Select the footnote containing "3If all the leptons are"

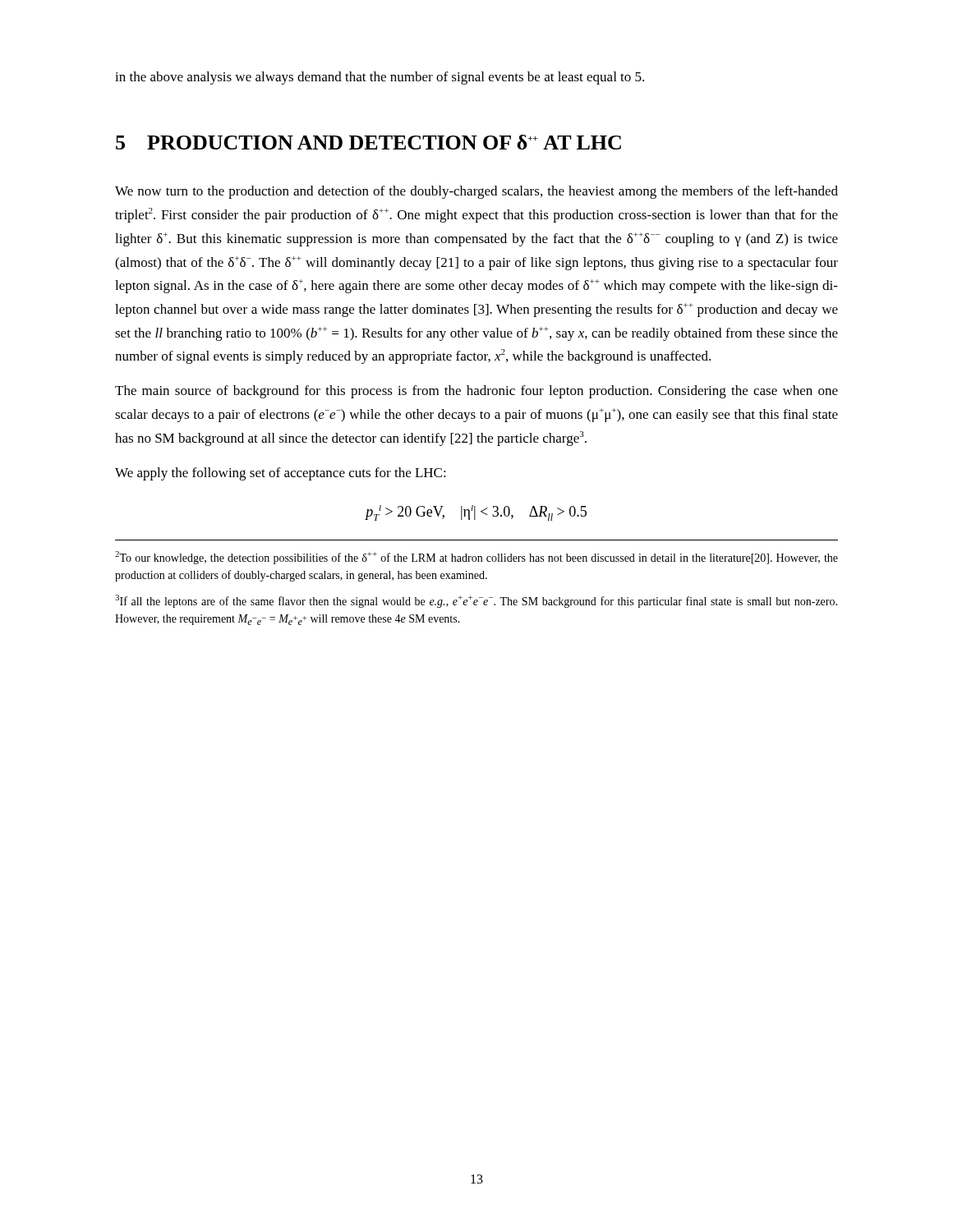coord(476,610)
